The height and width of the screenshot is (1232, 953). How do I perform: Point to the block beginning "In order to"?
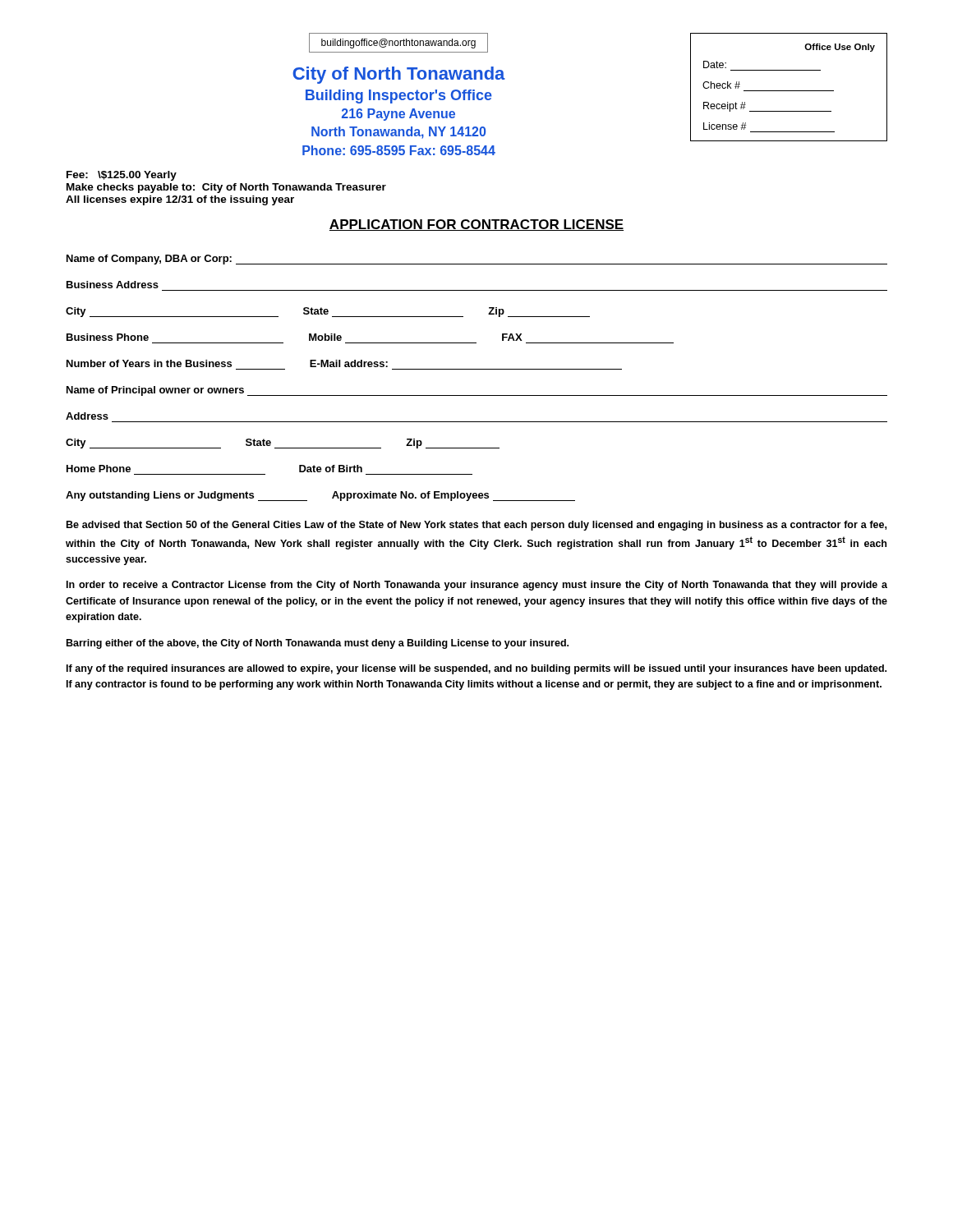tap(476, 601)
